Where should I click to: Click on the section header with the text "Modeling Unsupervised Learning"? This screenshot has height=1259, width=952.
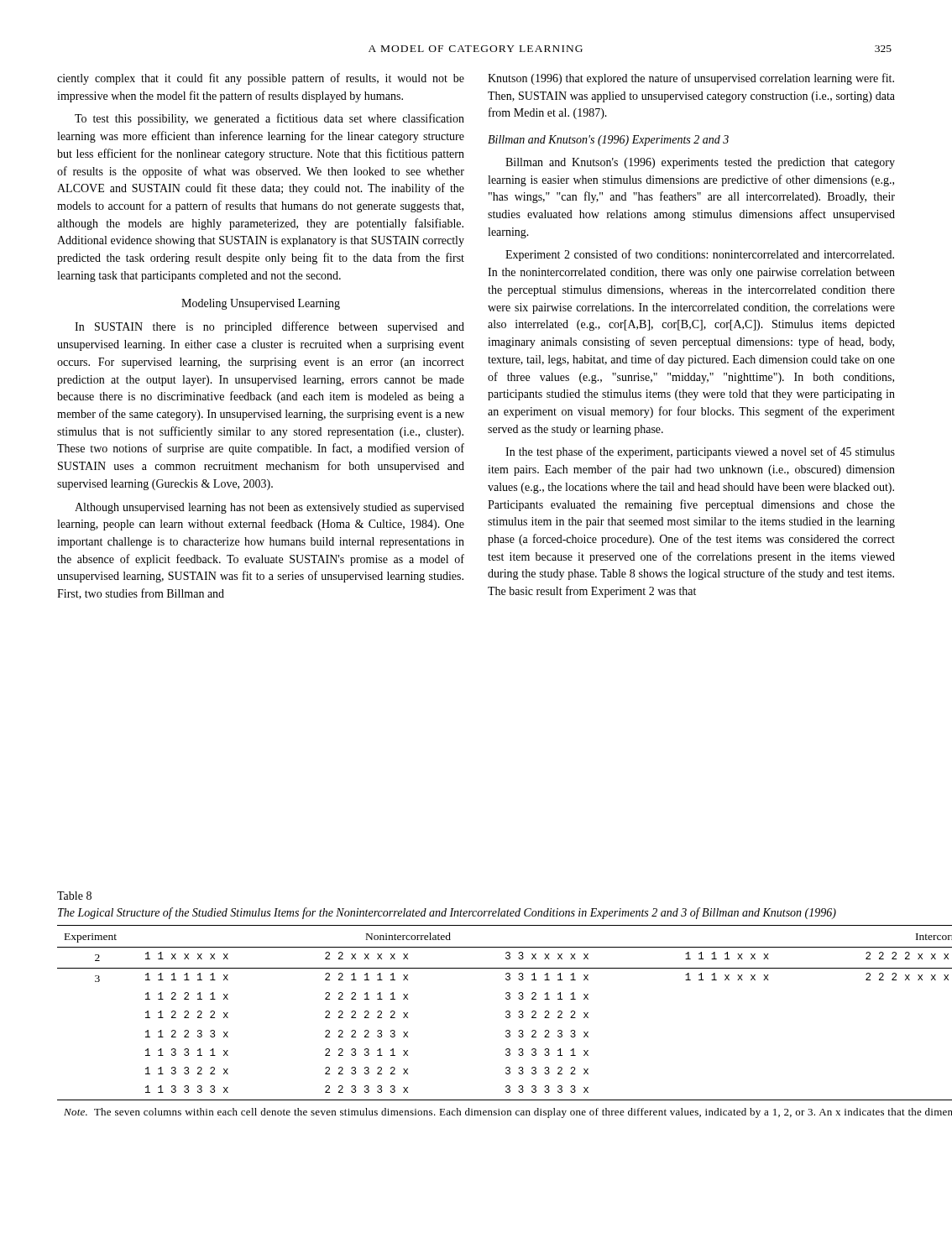[261, 303]
